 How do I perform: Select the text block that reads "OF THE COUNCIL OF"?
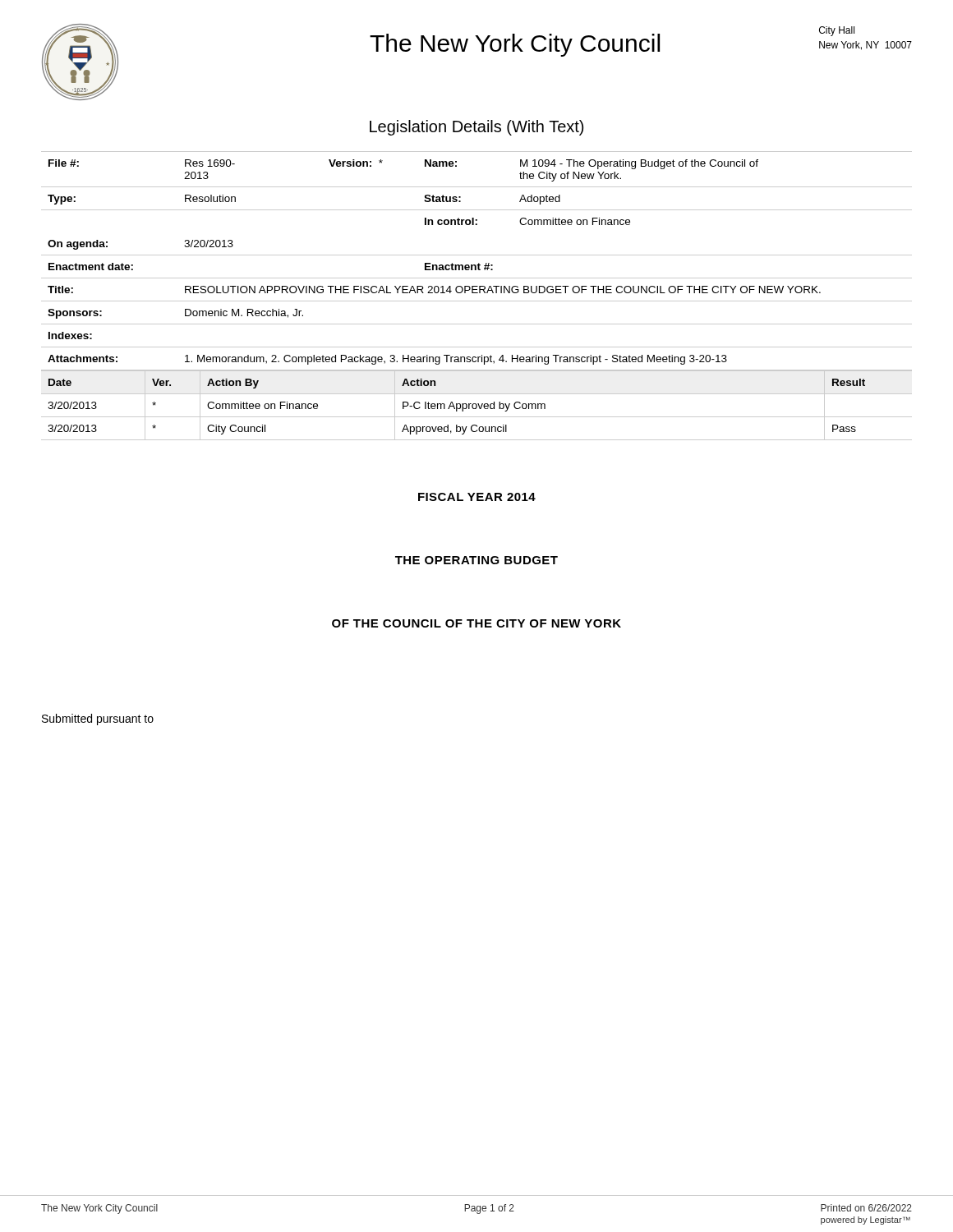476,623
